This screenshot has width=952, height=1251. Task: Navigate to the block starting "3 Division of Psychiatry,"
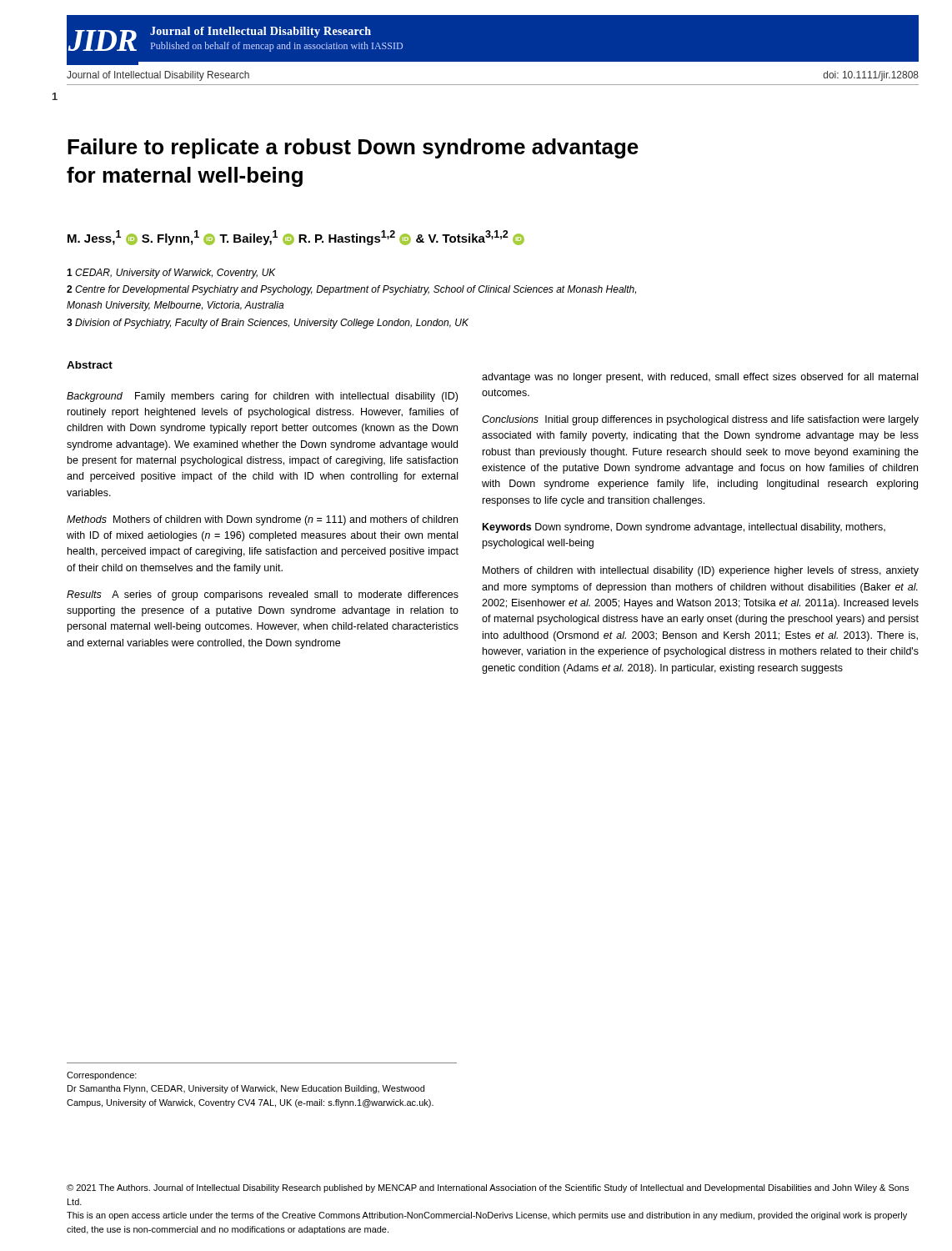click(268, 323)
